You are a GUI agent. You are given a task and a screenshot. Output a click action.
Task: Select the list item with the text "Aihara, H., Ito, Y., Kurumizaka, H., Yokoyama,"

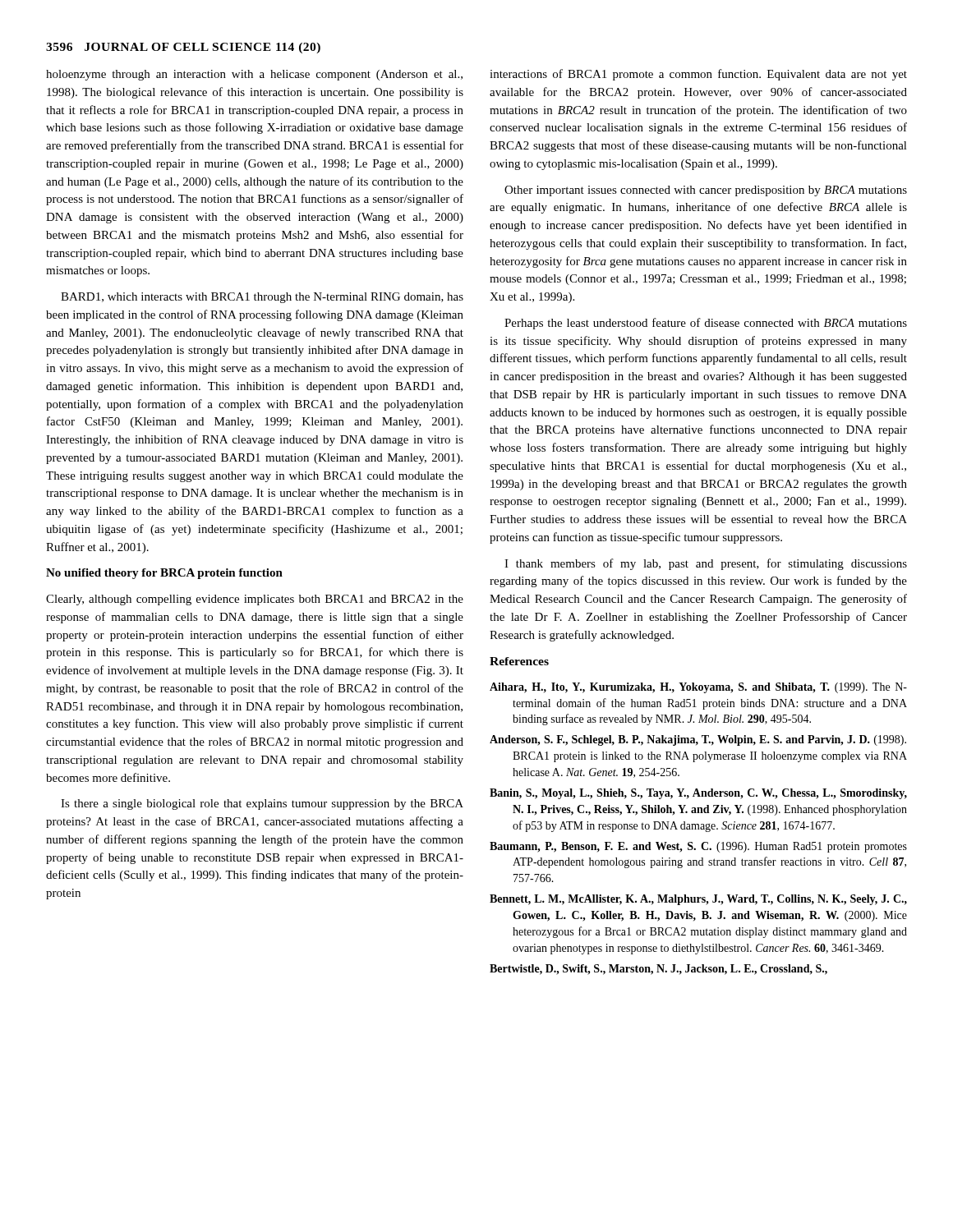click(x=698, y=703)
